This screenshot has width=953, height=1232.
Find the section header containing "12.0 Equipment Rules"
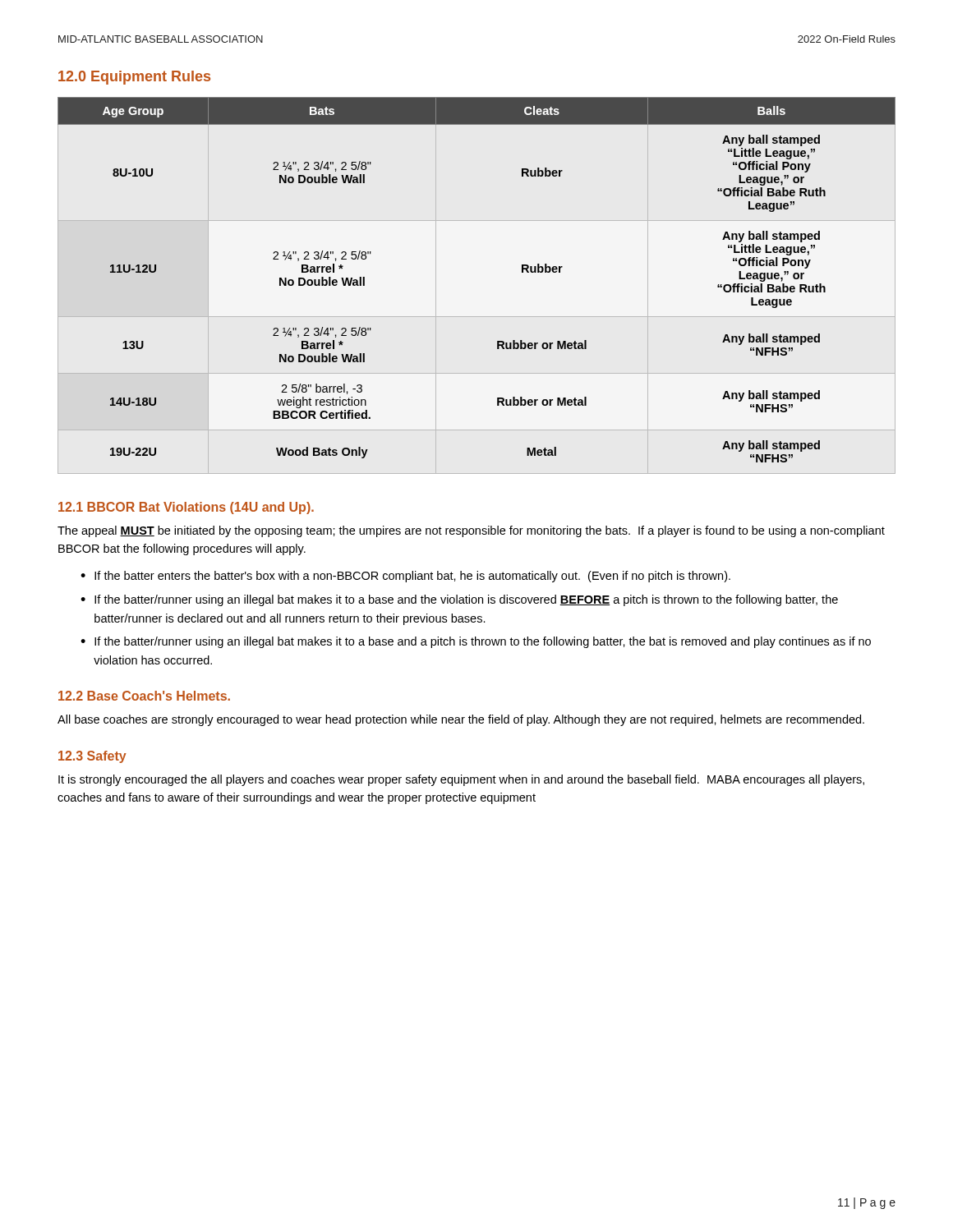click(134, 76)
